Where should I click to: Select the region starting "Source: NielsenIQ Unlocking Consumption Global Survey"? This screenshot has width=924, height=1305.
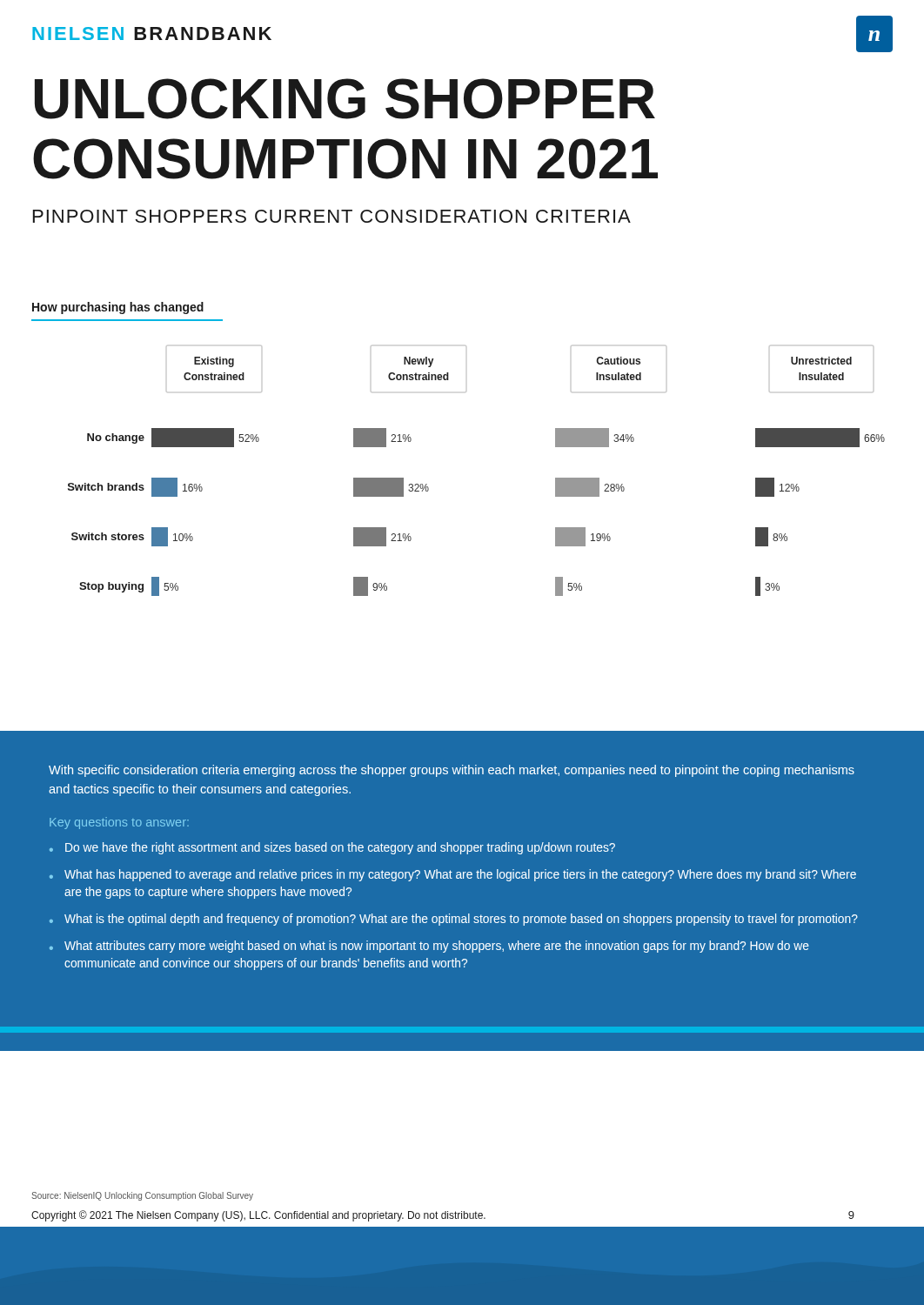(x=142, y=1196)
